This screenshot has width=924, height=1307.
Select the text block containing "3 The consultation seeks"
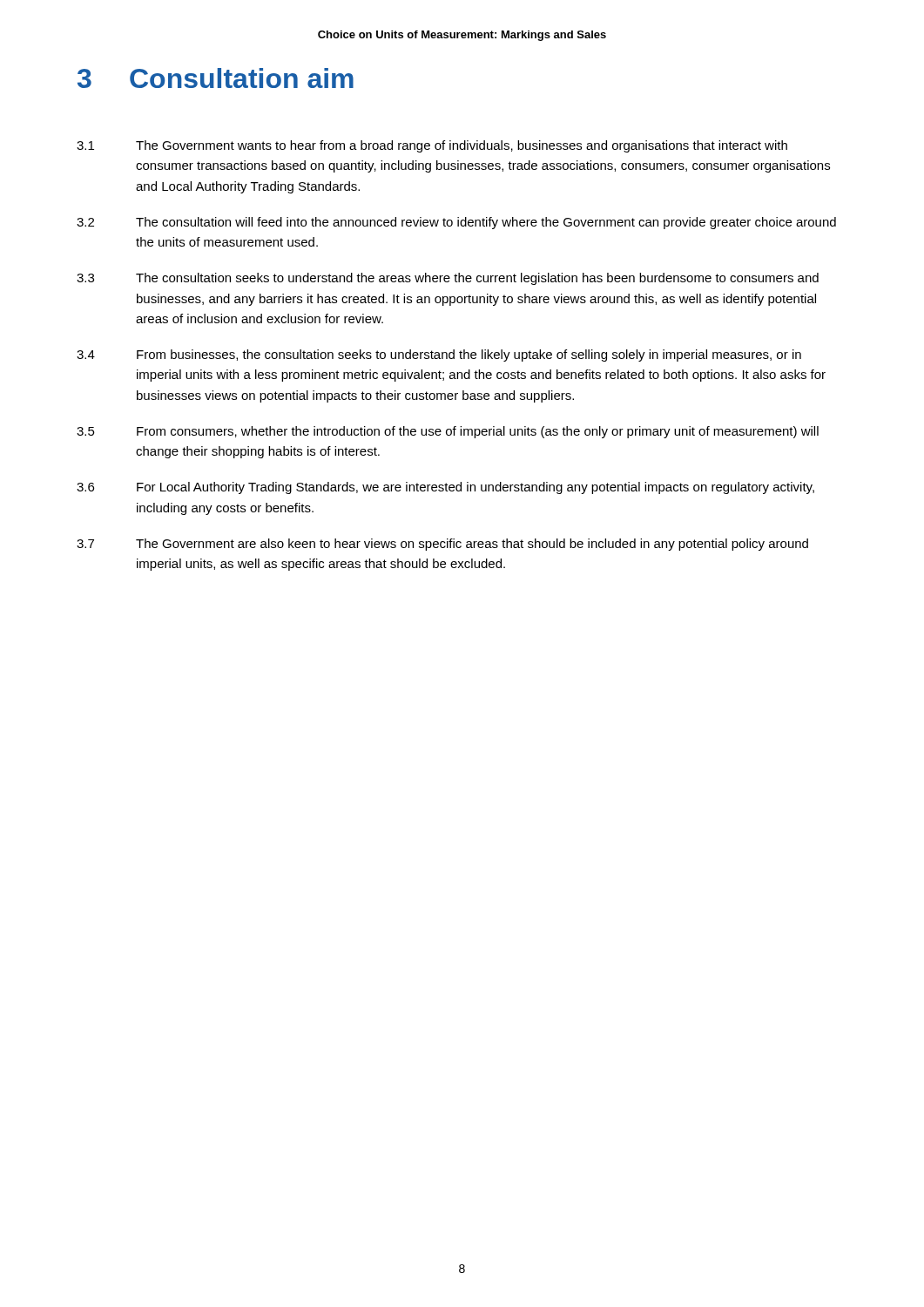point(462,298)
